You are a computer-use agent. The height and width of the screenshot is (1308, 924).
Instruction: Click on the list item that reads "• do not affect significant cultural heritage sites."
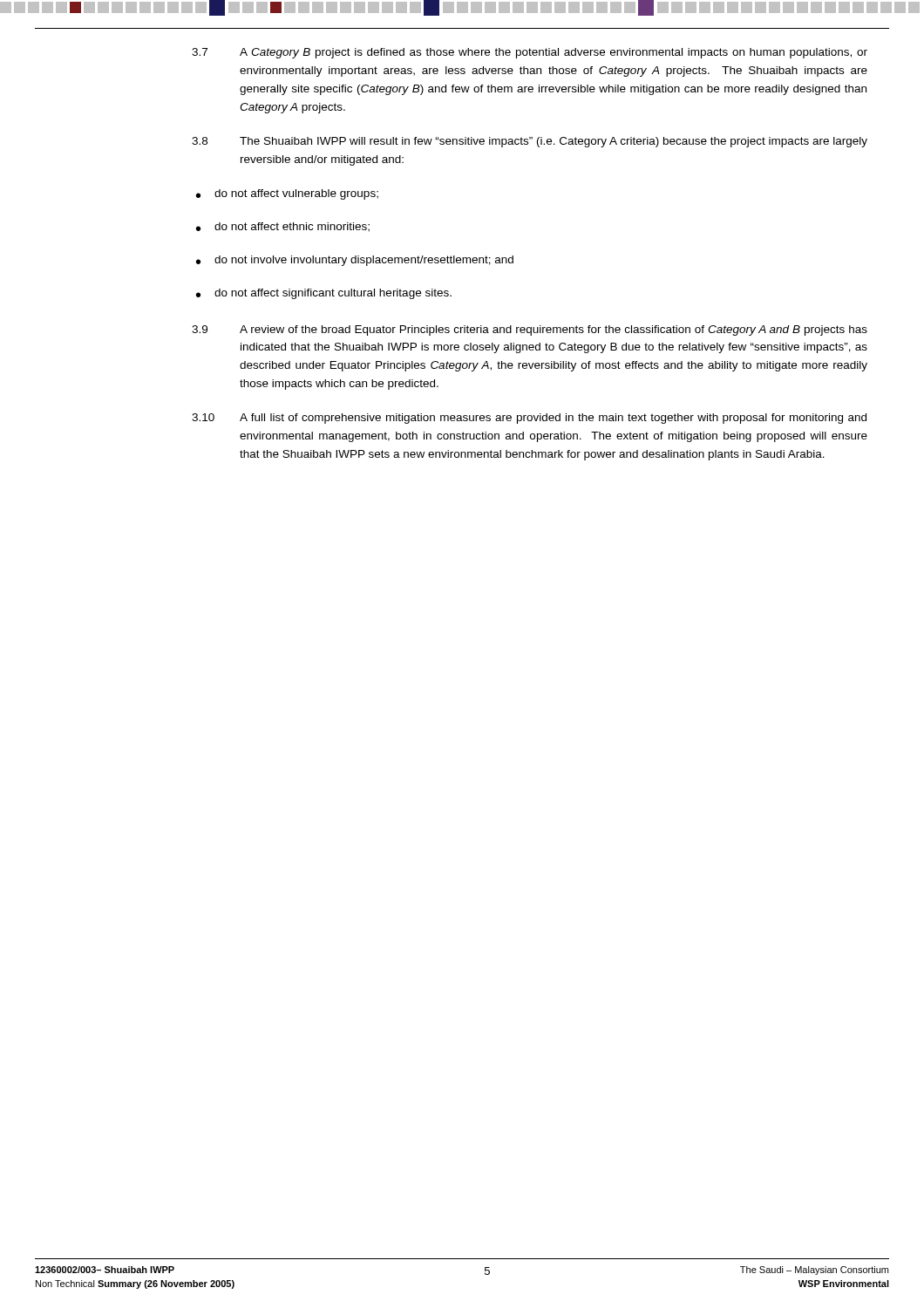[x=324, y=294]
